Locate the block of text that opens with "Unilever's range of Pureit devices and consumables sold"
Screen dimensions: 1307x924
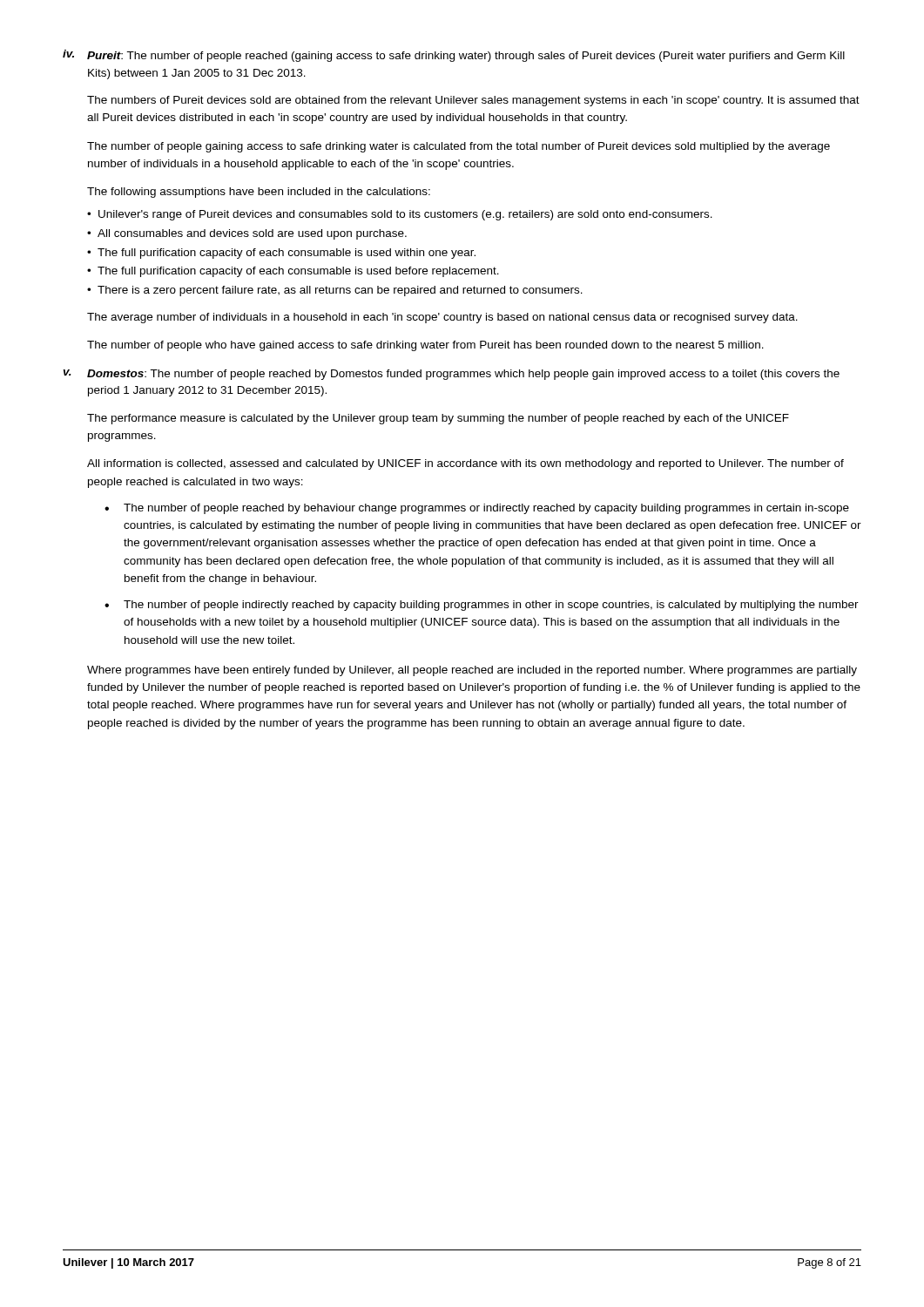click(x=405, y=214)
